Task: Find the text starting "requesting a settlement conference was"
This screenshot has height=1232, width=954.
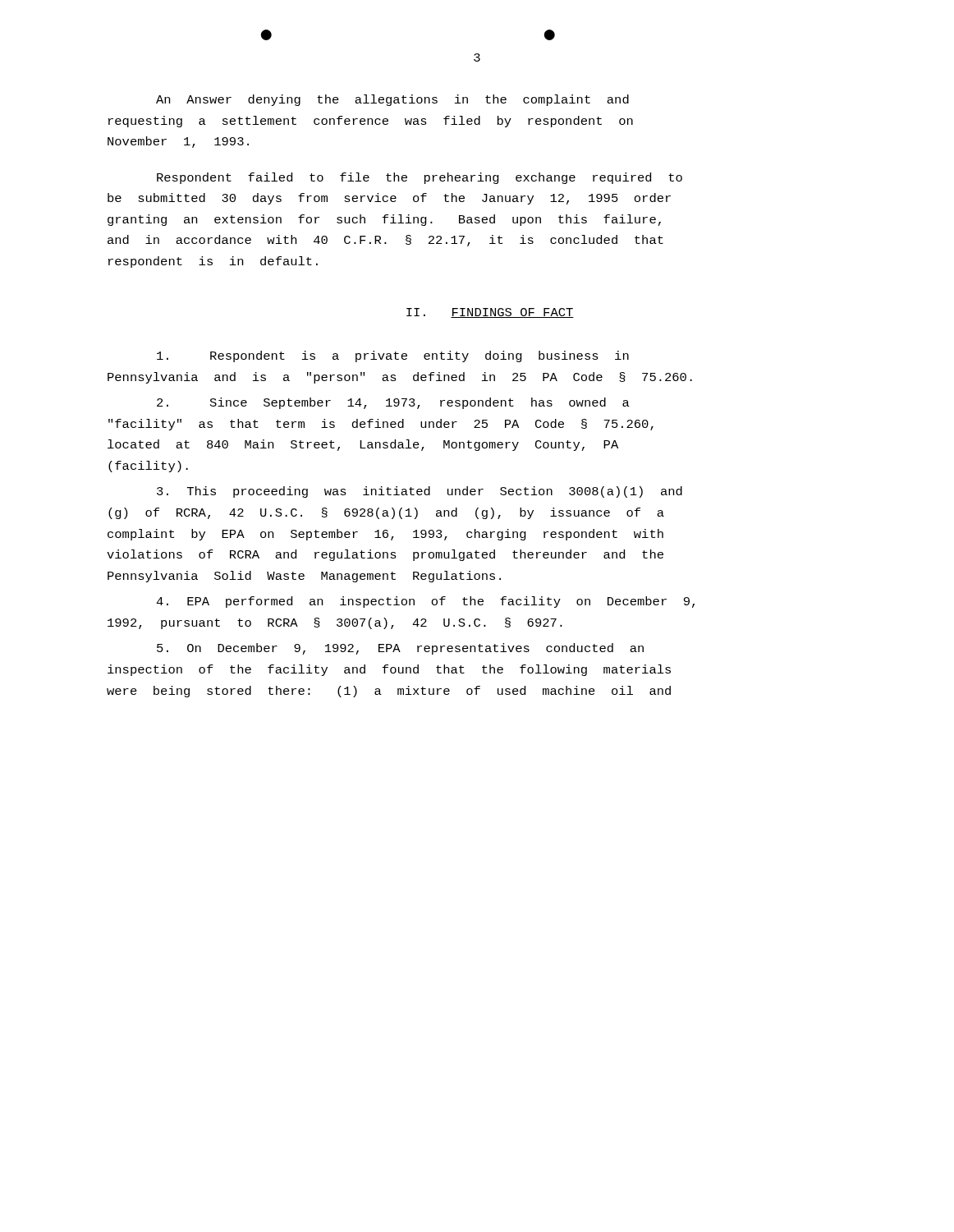Action: (370, 121)
